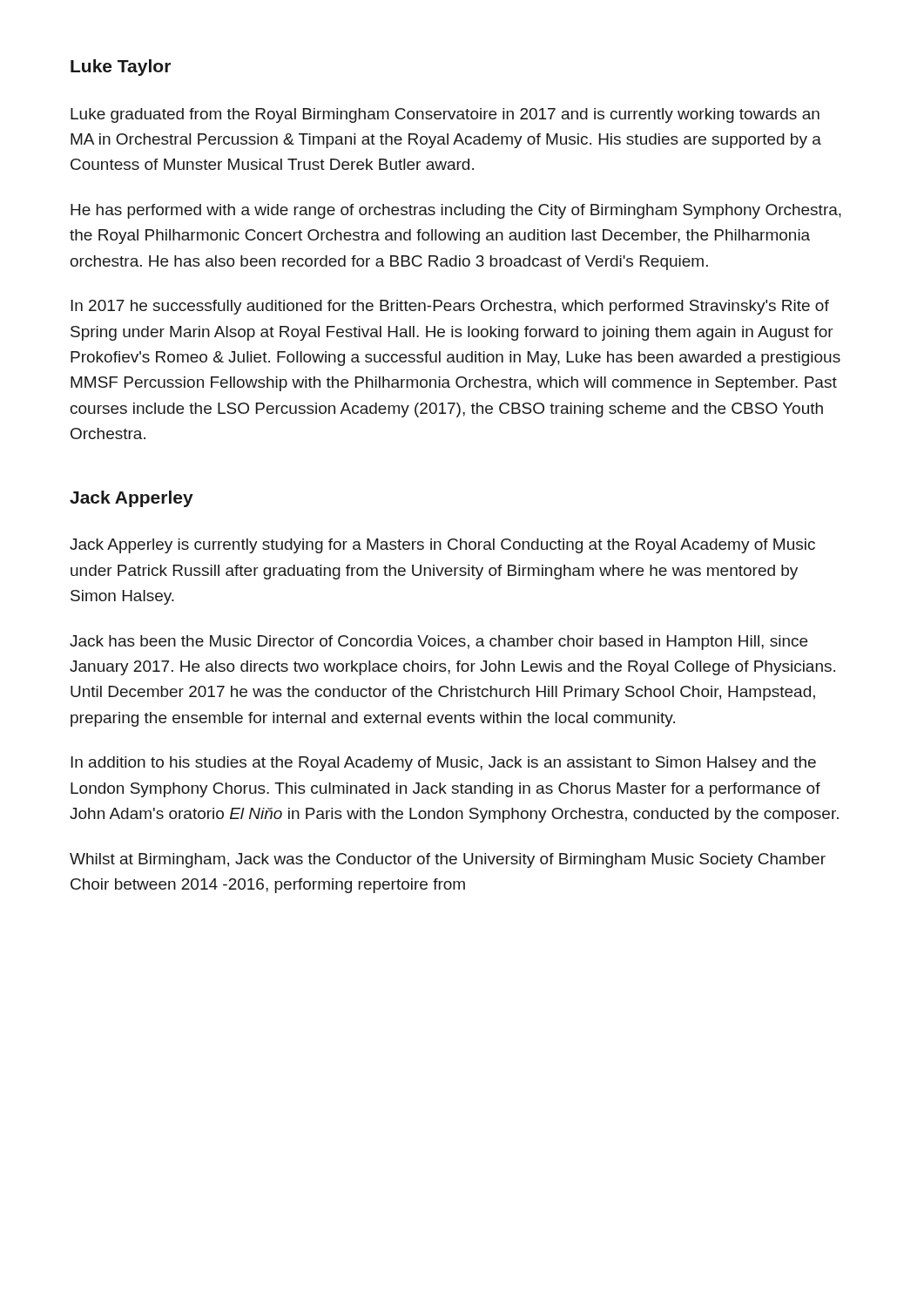This screenshot has width=924, height=1307.
Task: Find the block on this page that starts "He has performed with a"
Action: 456,235
